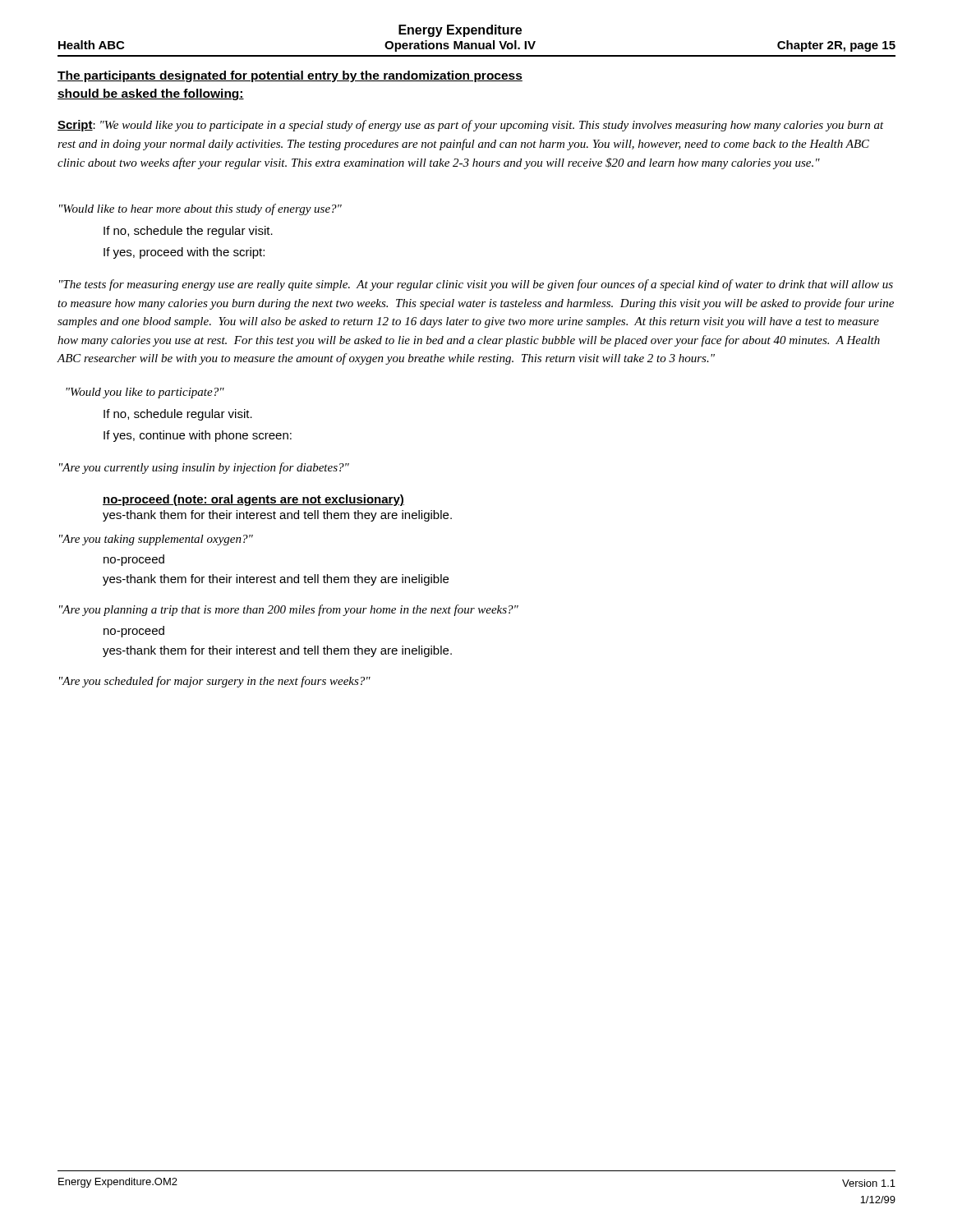Screen dimensions: 1232x953
Task: Select the text block that reads ""Are you scheduled"
Action: pyautogui.click(x=214, y=681)
